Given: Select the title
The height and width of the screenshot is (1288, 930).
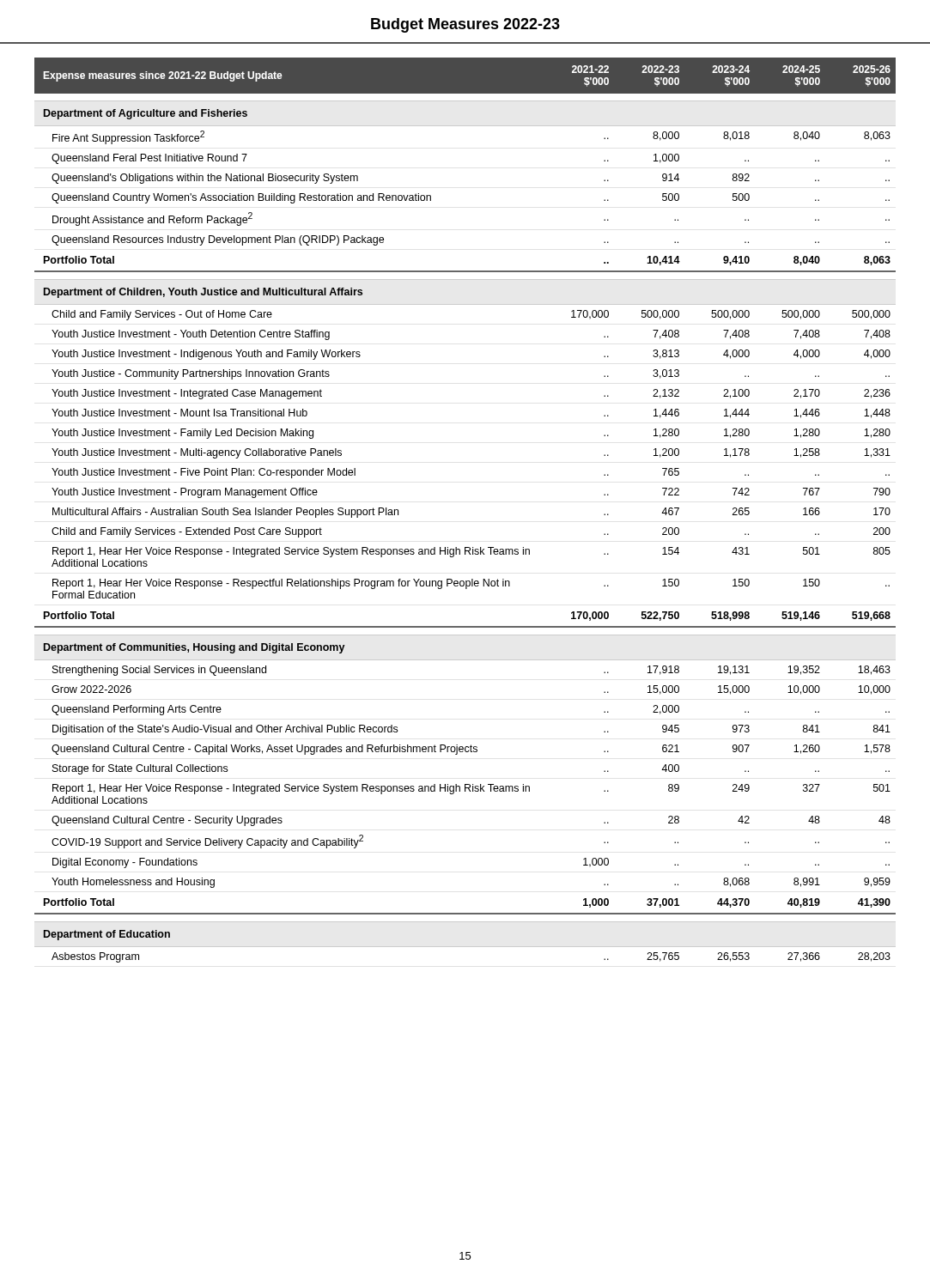Looking at the screenshot, I should tap(465, 24).
